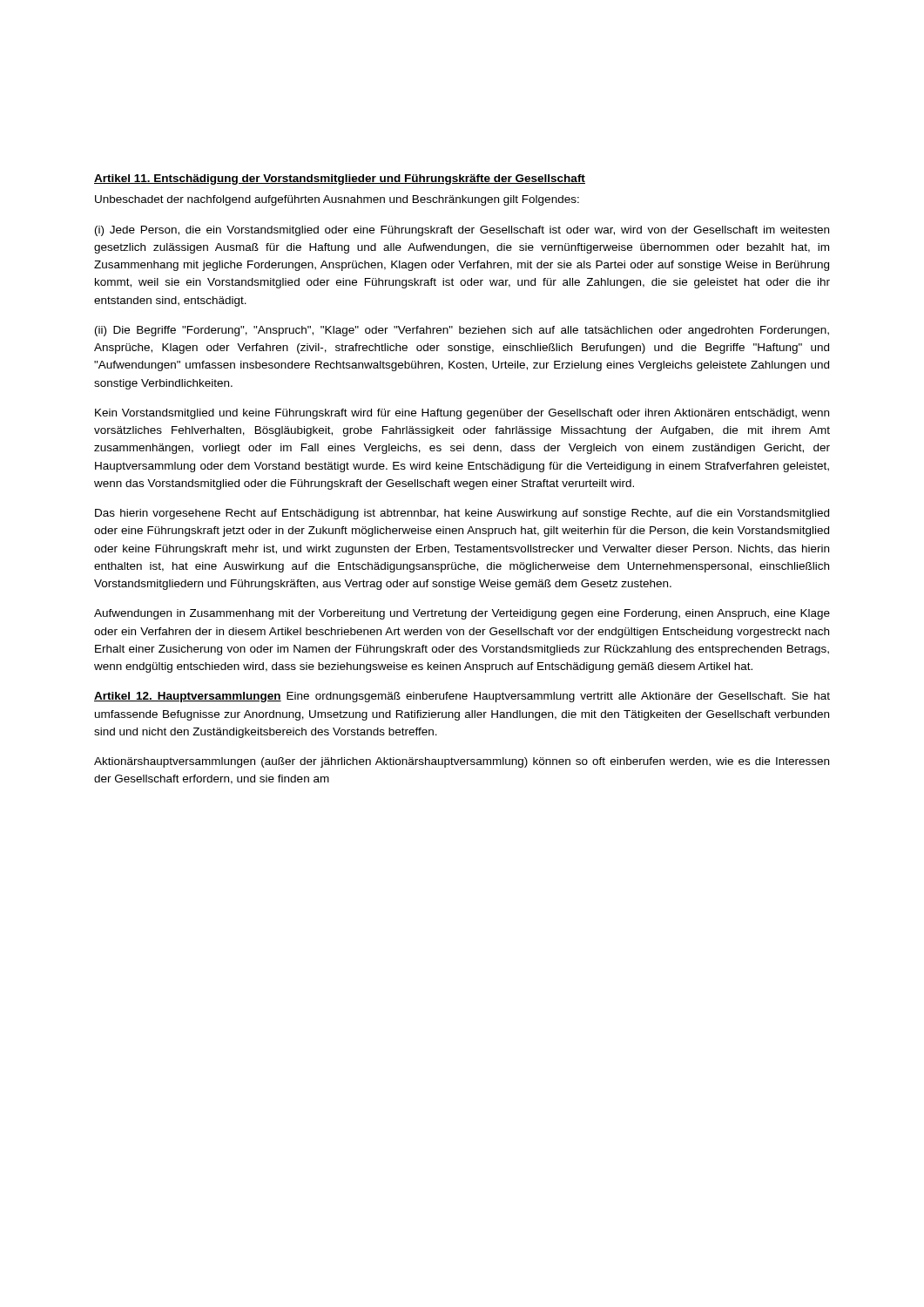Find the text block that reads "(ii) Die Begriffe "Forderung", "Anspruch", "Klage" oder"

click(x=462, y=356)
